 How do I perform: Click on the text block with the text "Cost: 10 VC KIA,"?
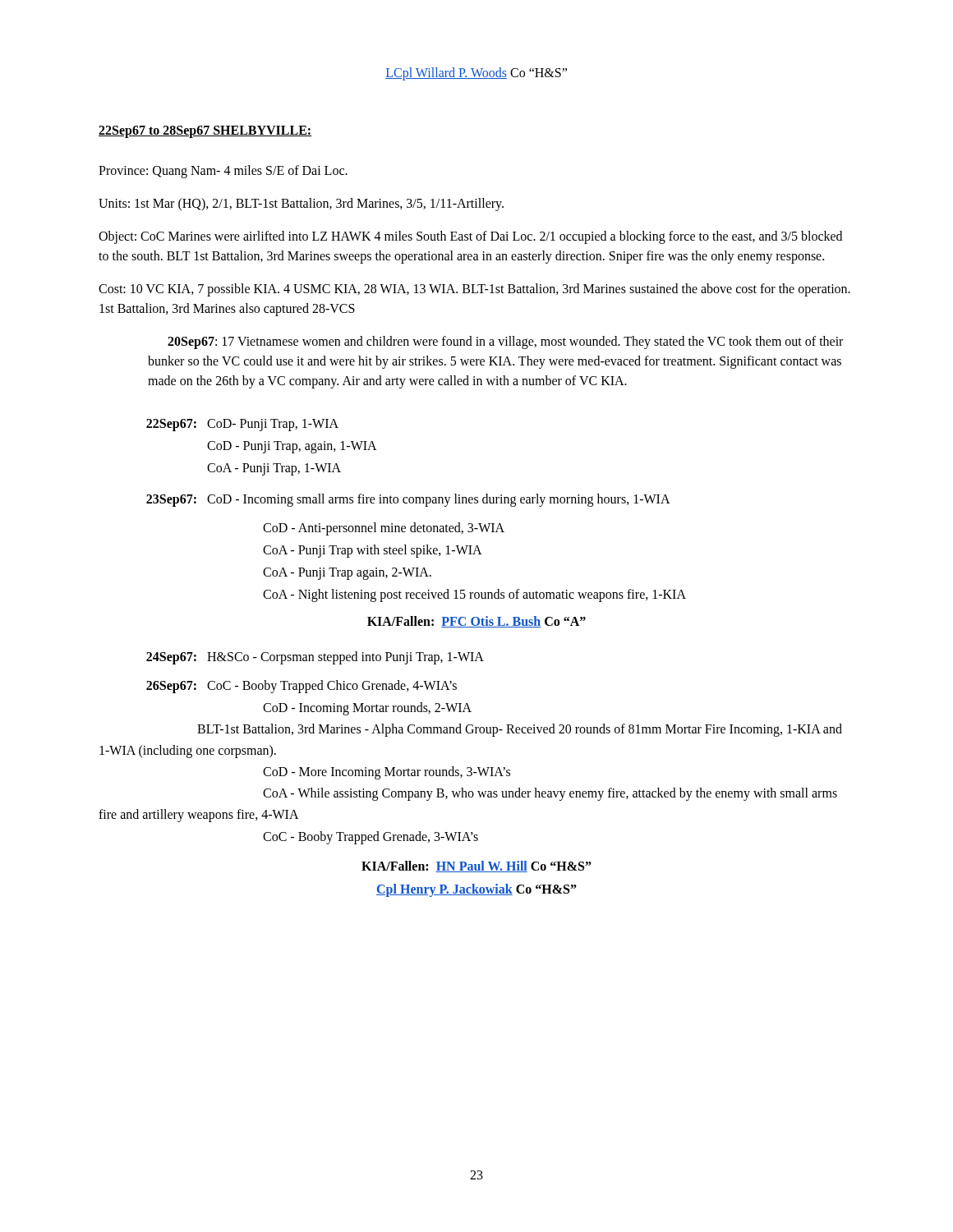coord(475,299)
